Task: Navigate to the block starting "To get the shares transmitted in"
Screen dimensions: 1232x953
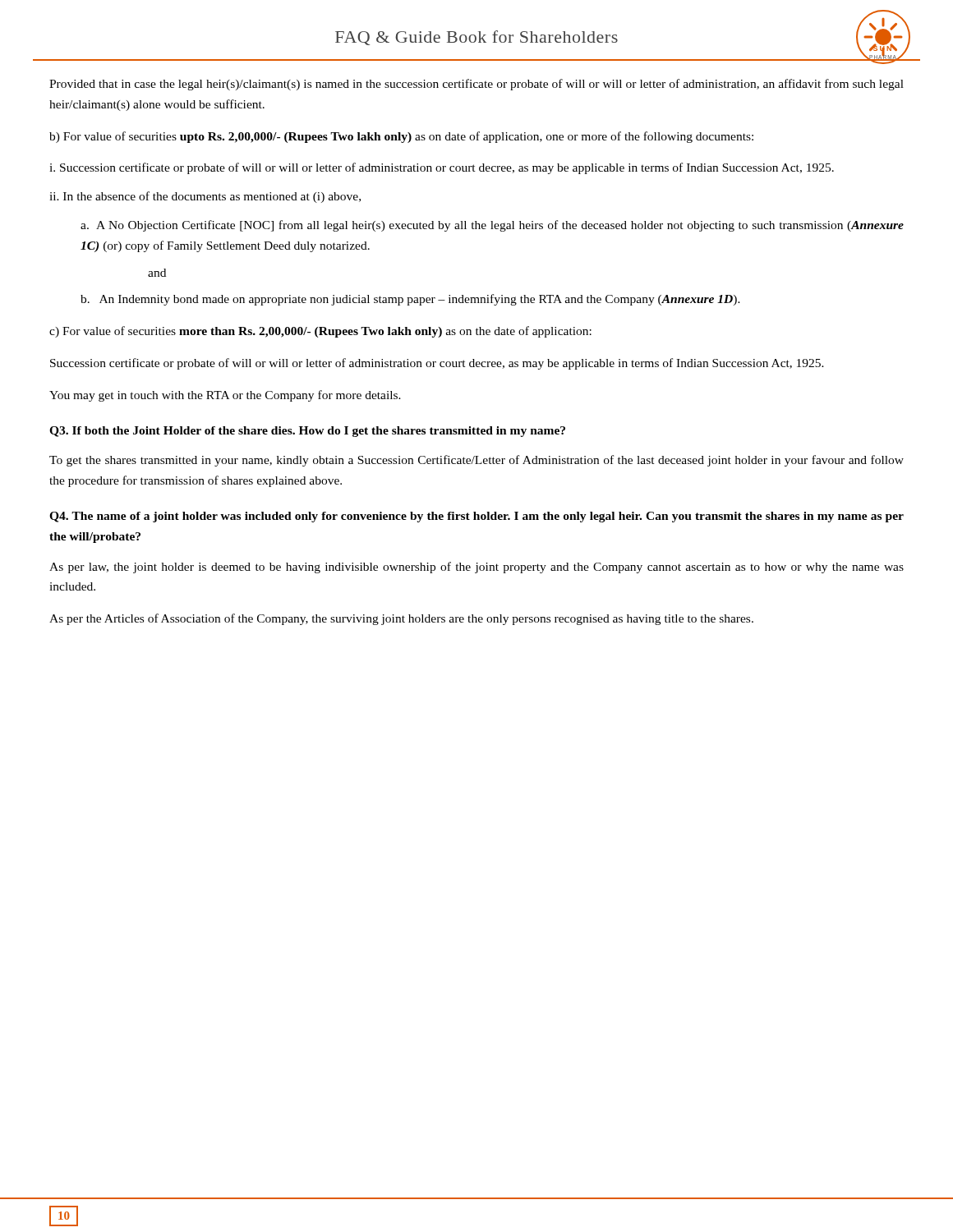Action: point(476,470)
